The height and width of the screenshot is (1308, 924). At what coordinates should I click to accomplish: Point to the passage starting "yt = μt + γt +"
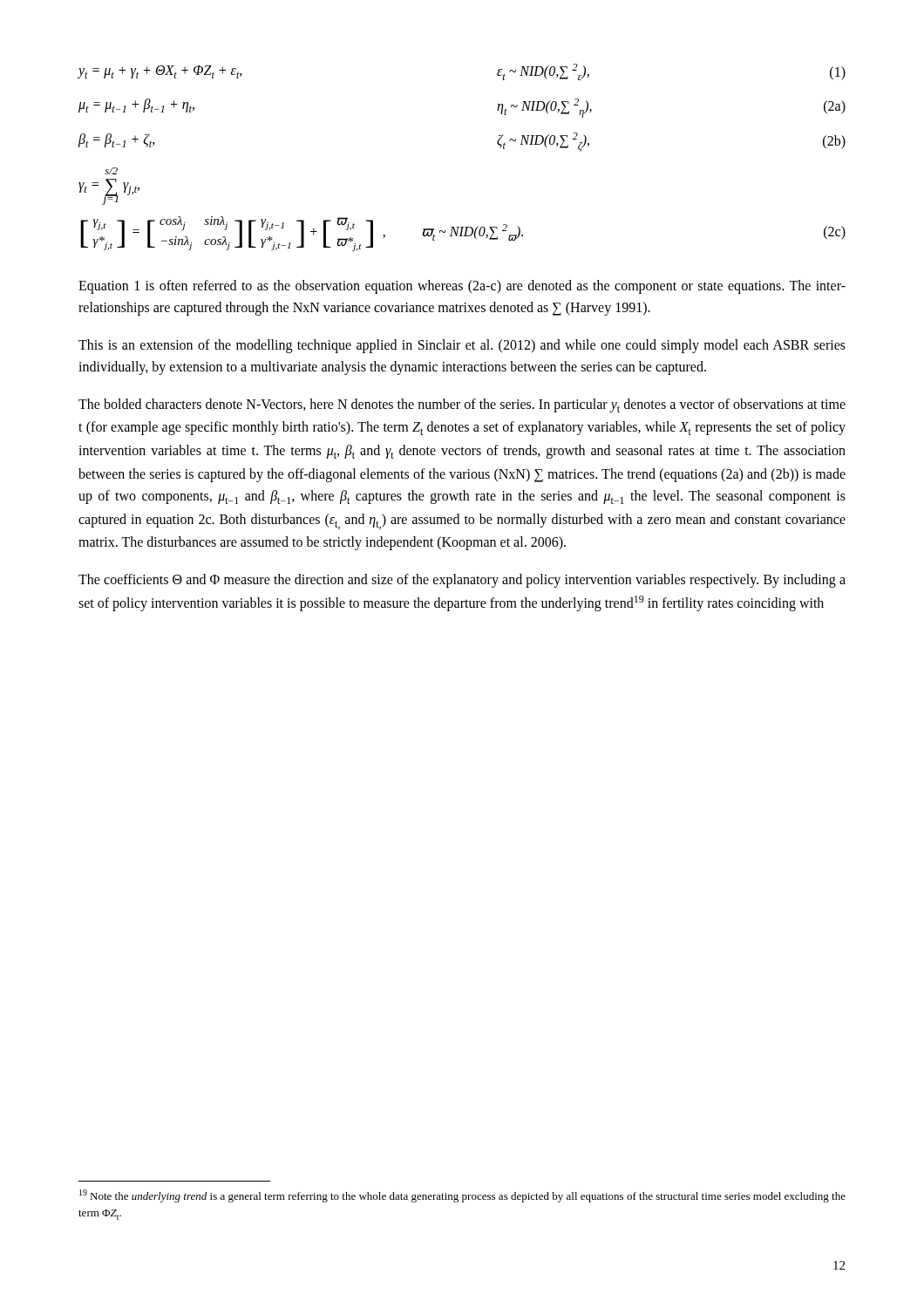(167, 73)
